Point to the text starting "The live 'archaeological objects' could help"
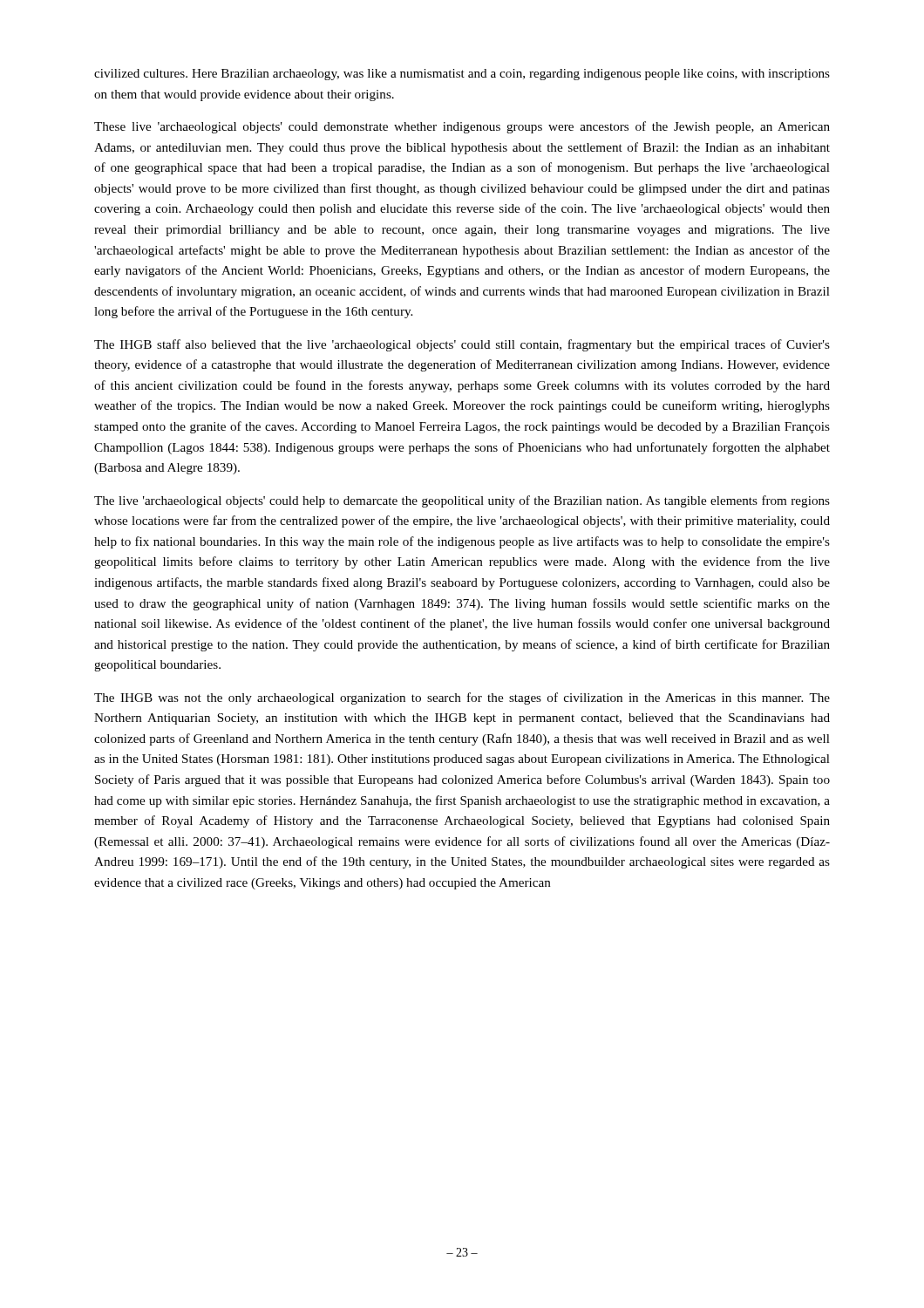The height and width of the screenshot is (1308, 924). coord(462,582)
